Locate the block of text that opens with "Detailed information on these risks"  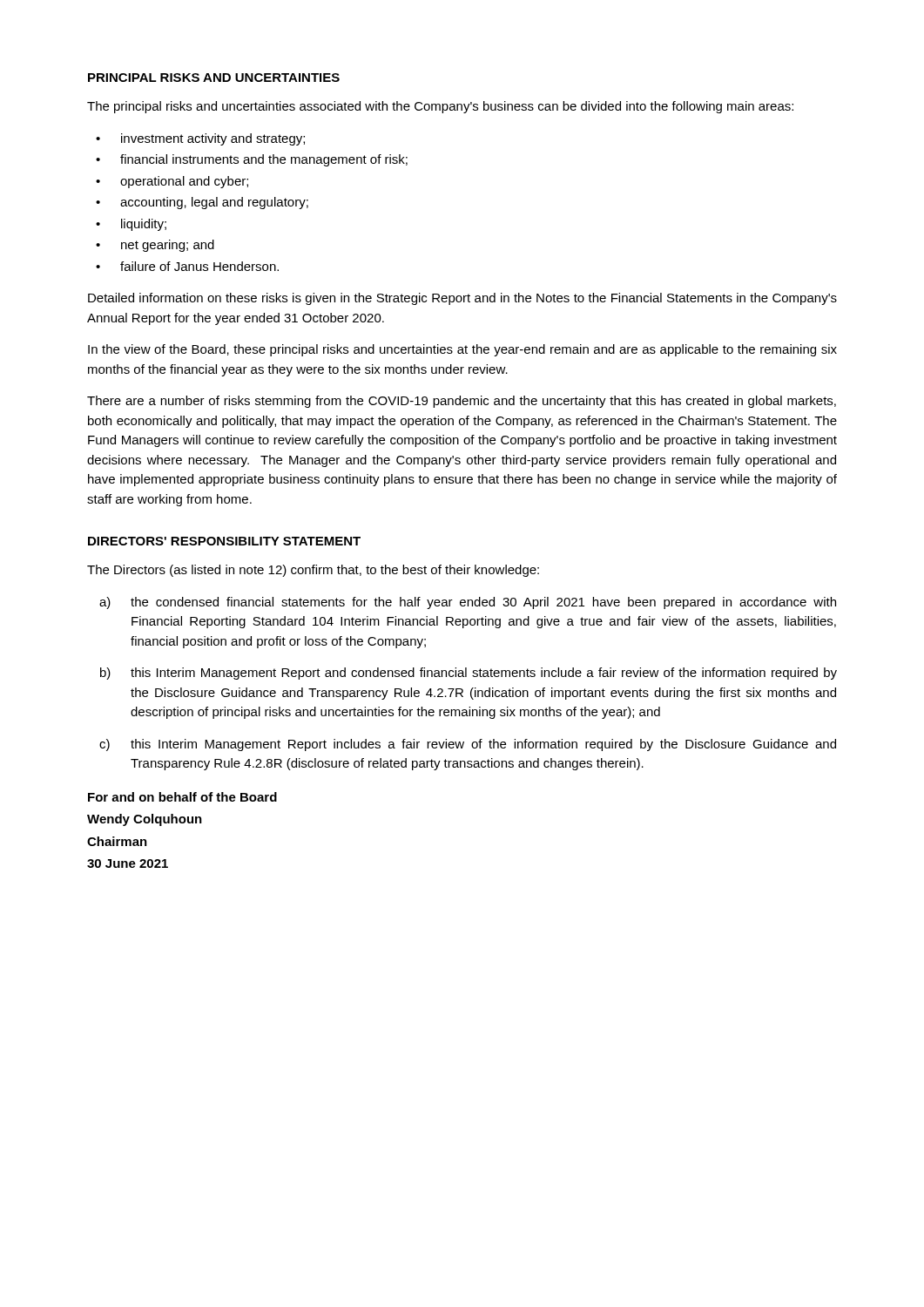[x=462, y=307]
